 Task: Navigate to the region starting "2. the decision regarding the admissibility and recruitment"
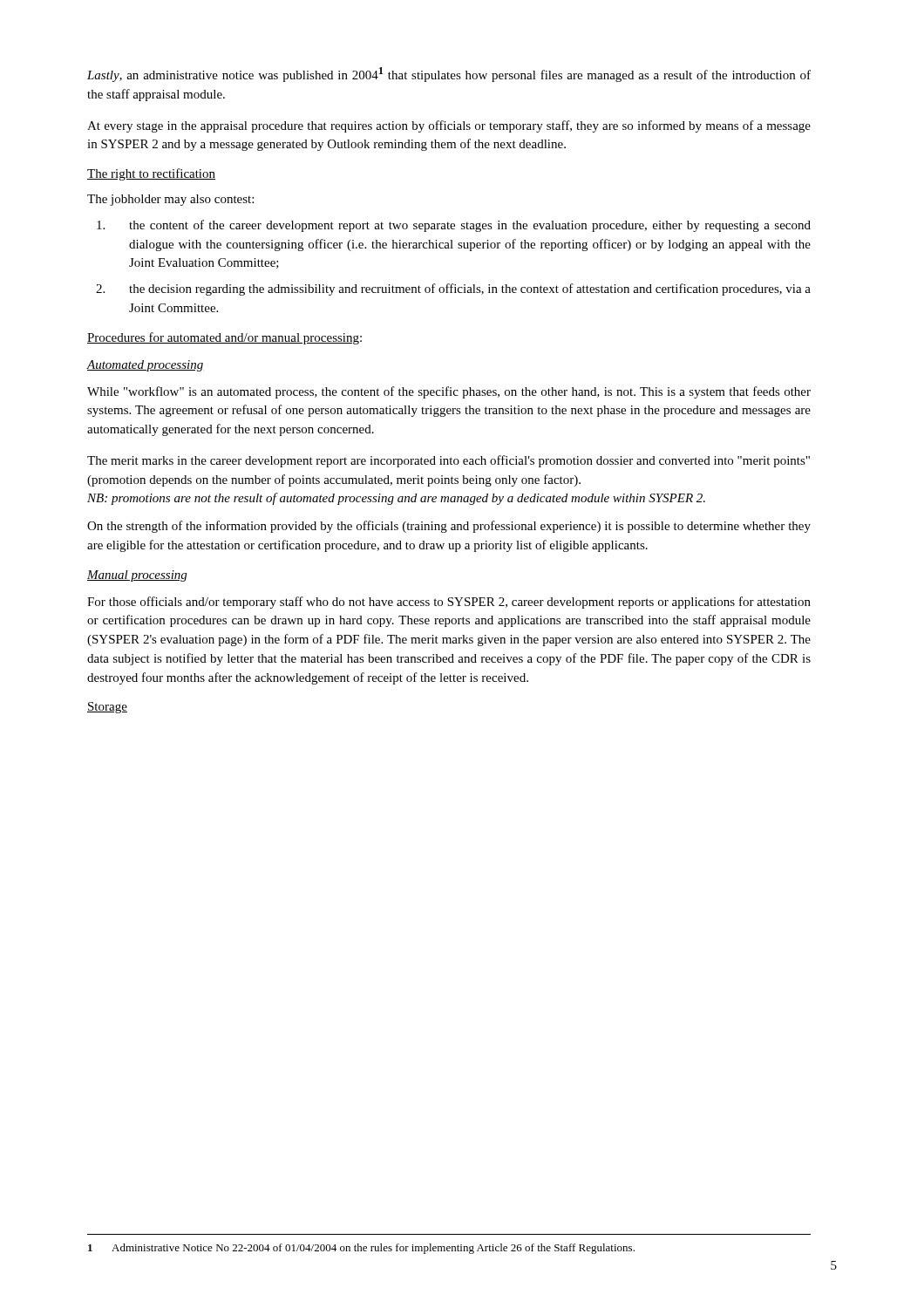pyautogui.click(x=449, y=299)
